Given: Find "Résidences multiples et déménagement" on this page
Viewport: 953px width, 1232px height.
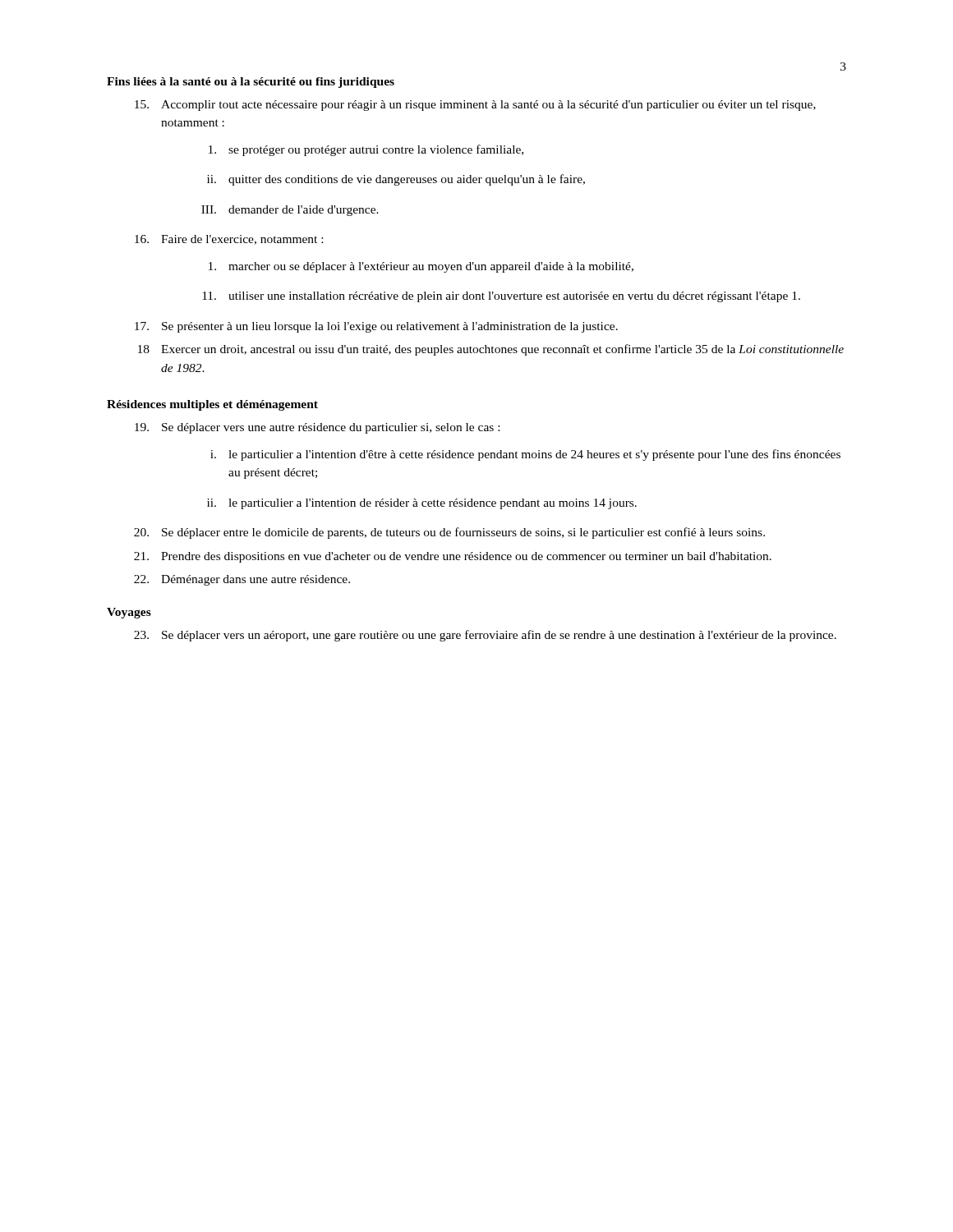Looking at the screenshot, I should coord(212,404).
